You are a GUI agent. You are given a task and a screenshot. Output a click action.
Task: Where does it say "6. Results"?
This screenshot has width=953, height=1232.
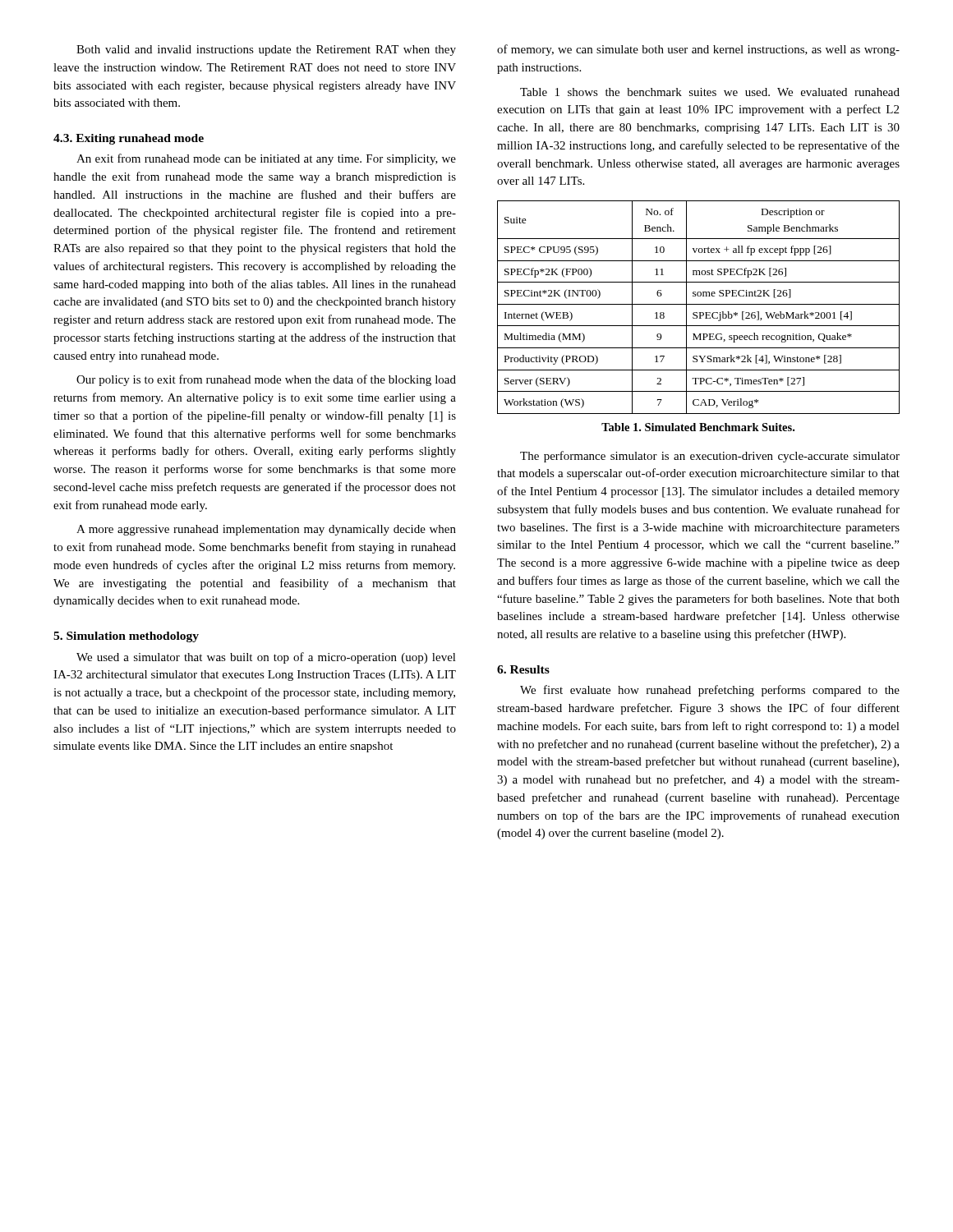pyautogui.click(x=523, y=669)
